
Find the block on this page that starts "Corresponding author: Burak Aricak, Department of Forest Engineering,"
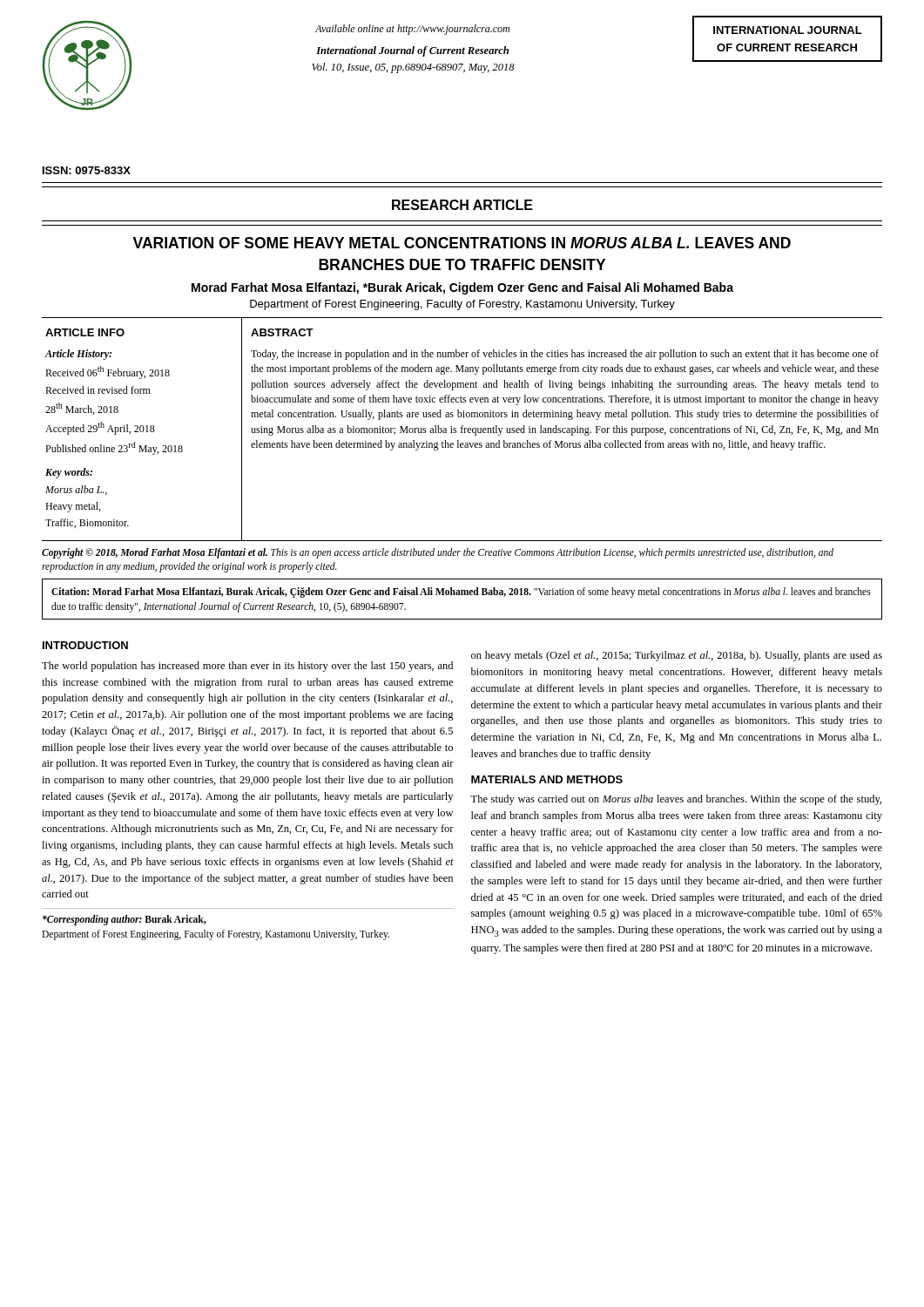(x=216, y=927)
